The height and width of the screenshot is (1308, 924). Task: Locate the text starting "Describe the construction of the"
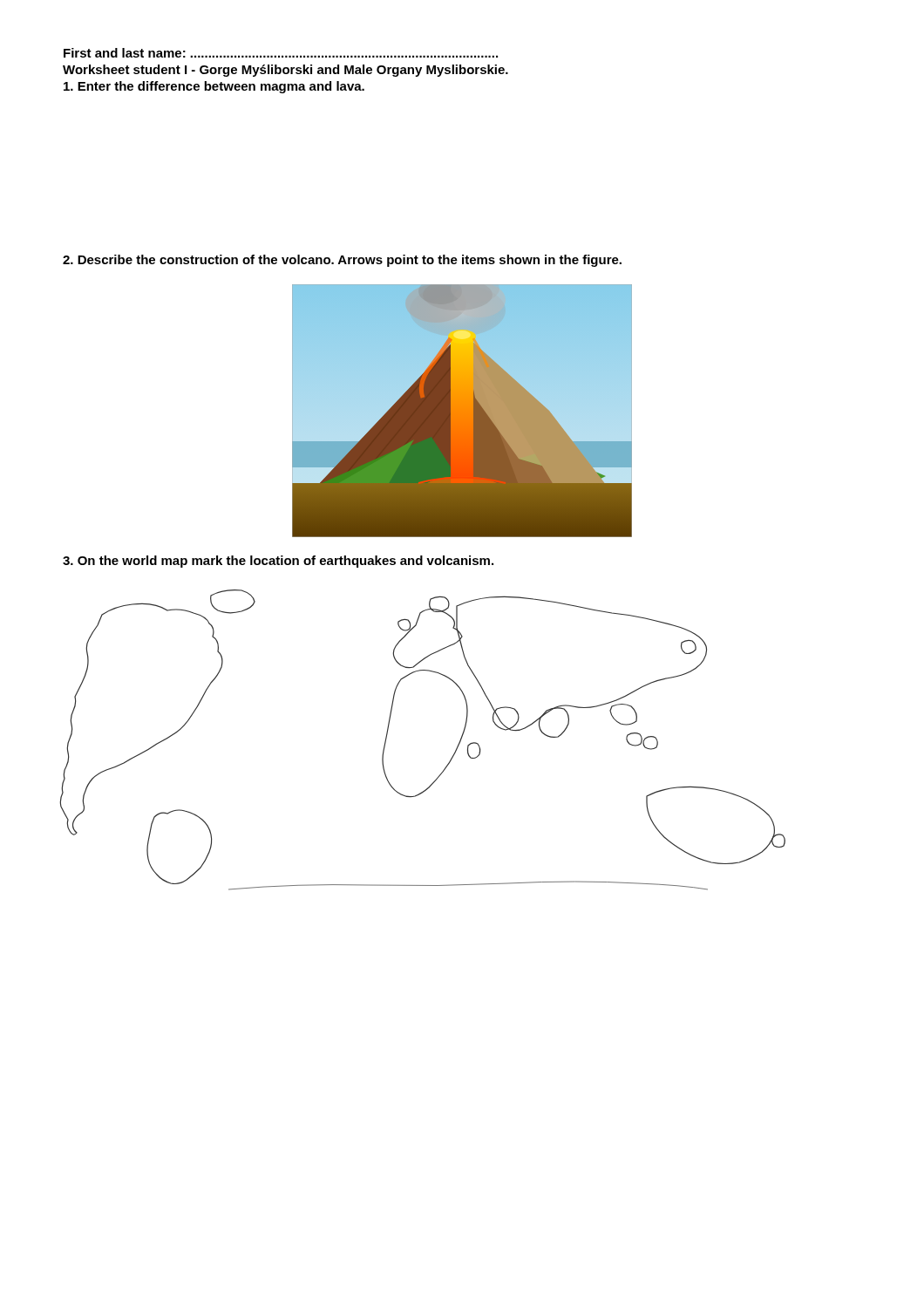click(x=343, y=259)
